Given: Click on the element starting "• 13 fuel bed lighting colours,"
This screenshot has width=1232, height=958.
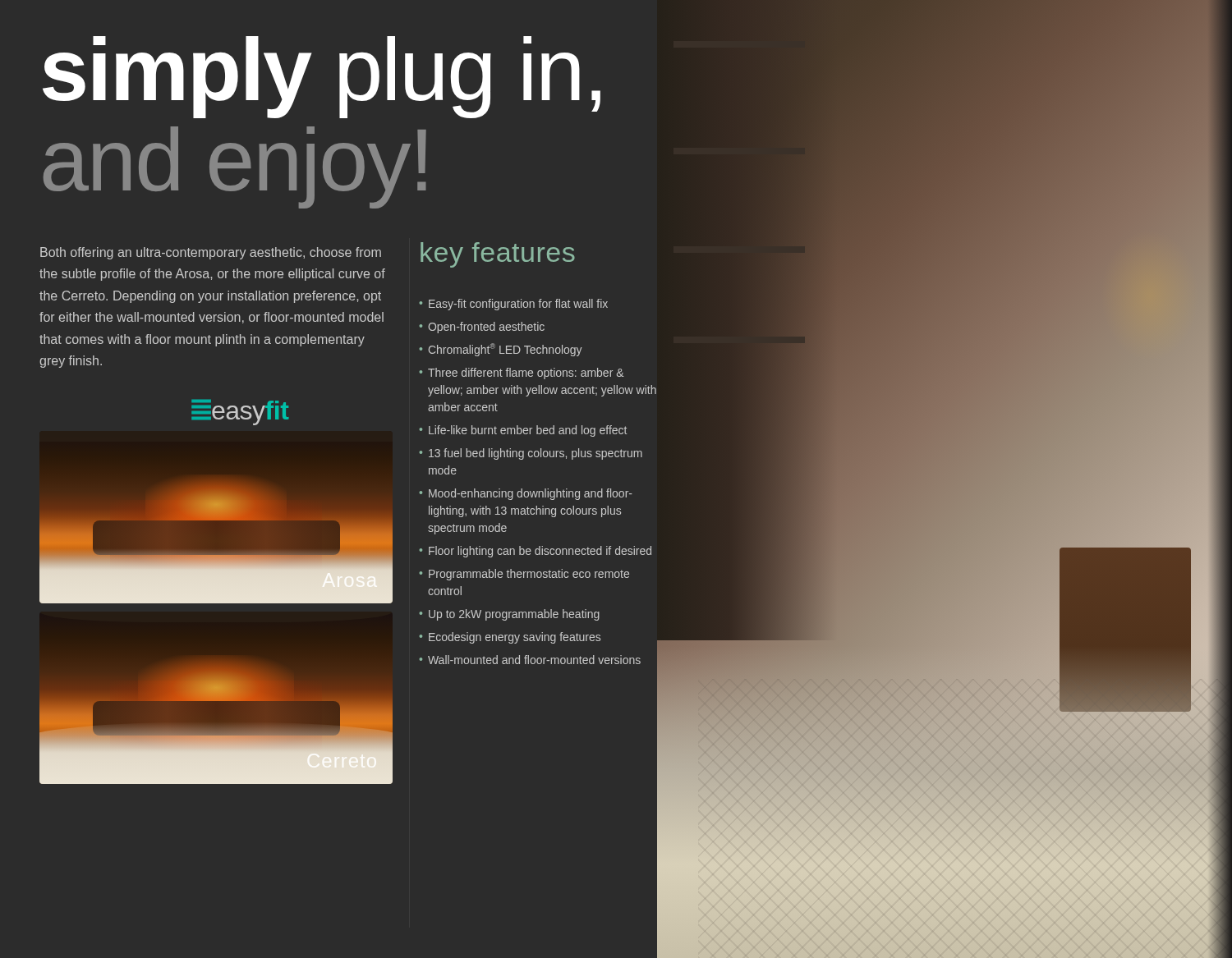Looking at the screenshot, I should point(540,462).
